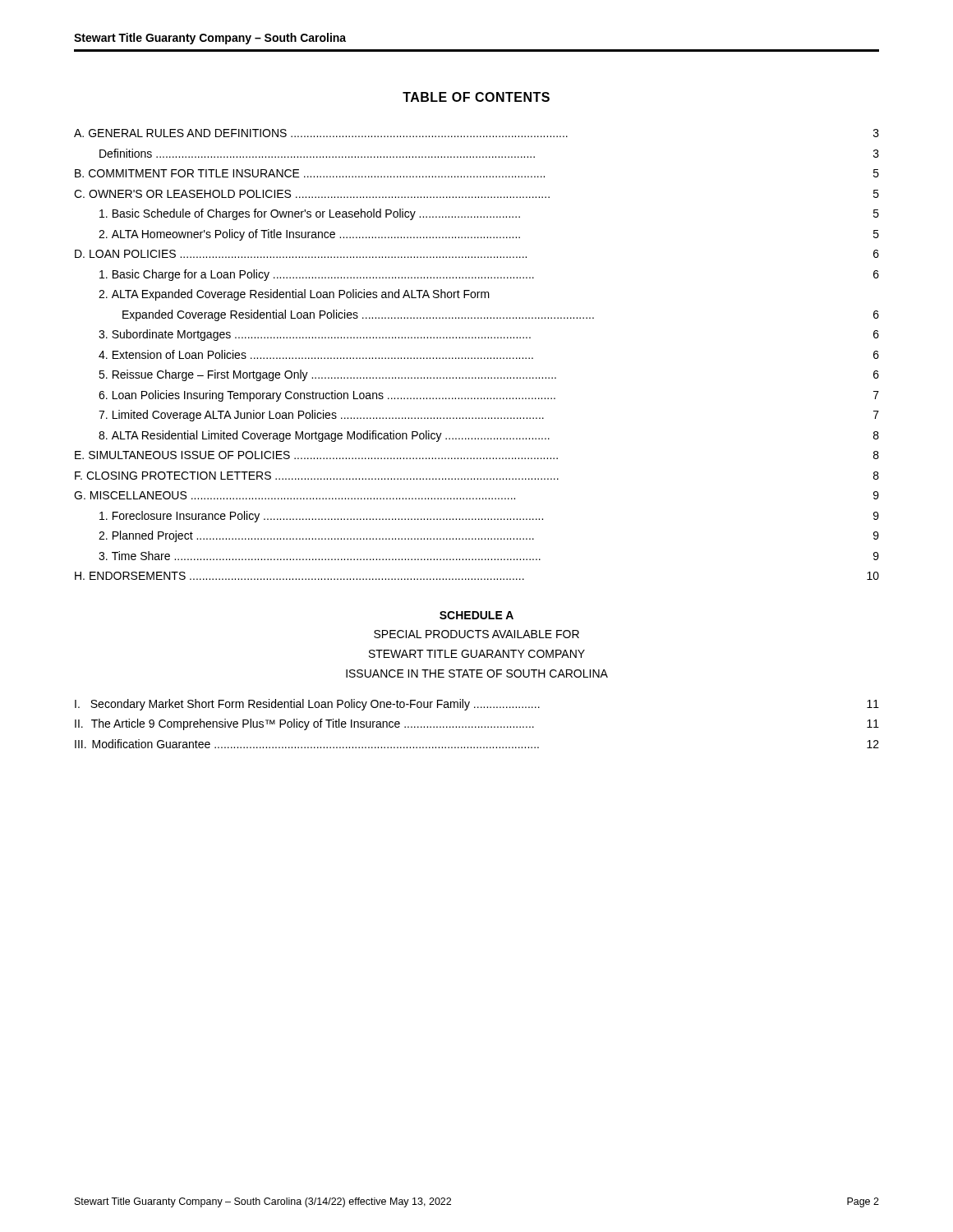Point to the region starting "Basic Schedule of Charges for Owner's"
Image resolution: width=953 pixels, height=1232 pixels.
(489, 214)
